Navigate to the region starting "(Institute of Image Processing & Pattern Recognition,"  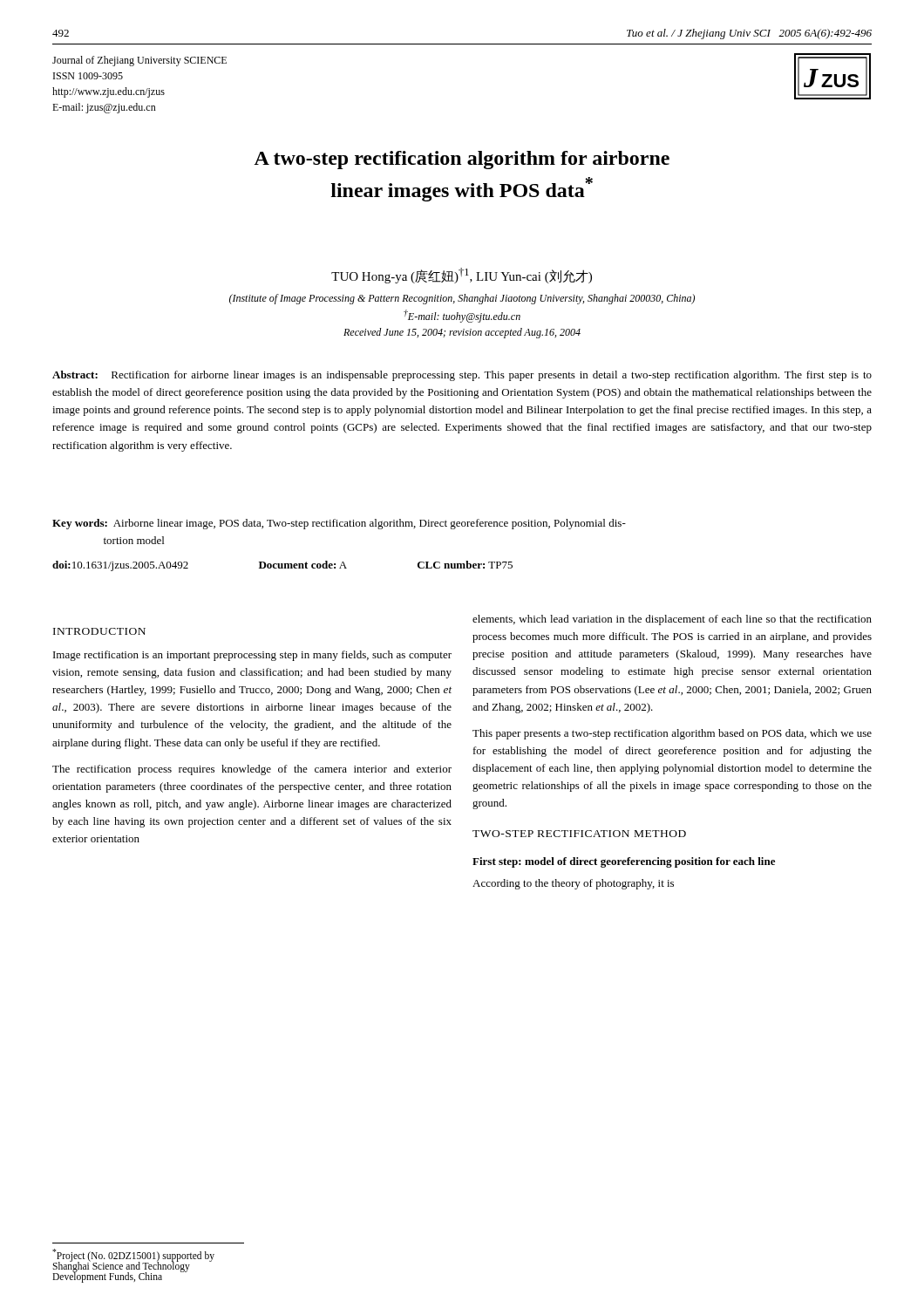pyautogui.click(x=462, y=315)
